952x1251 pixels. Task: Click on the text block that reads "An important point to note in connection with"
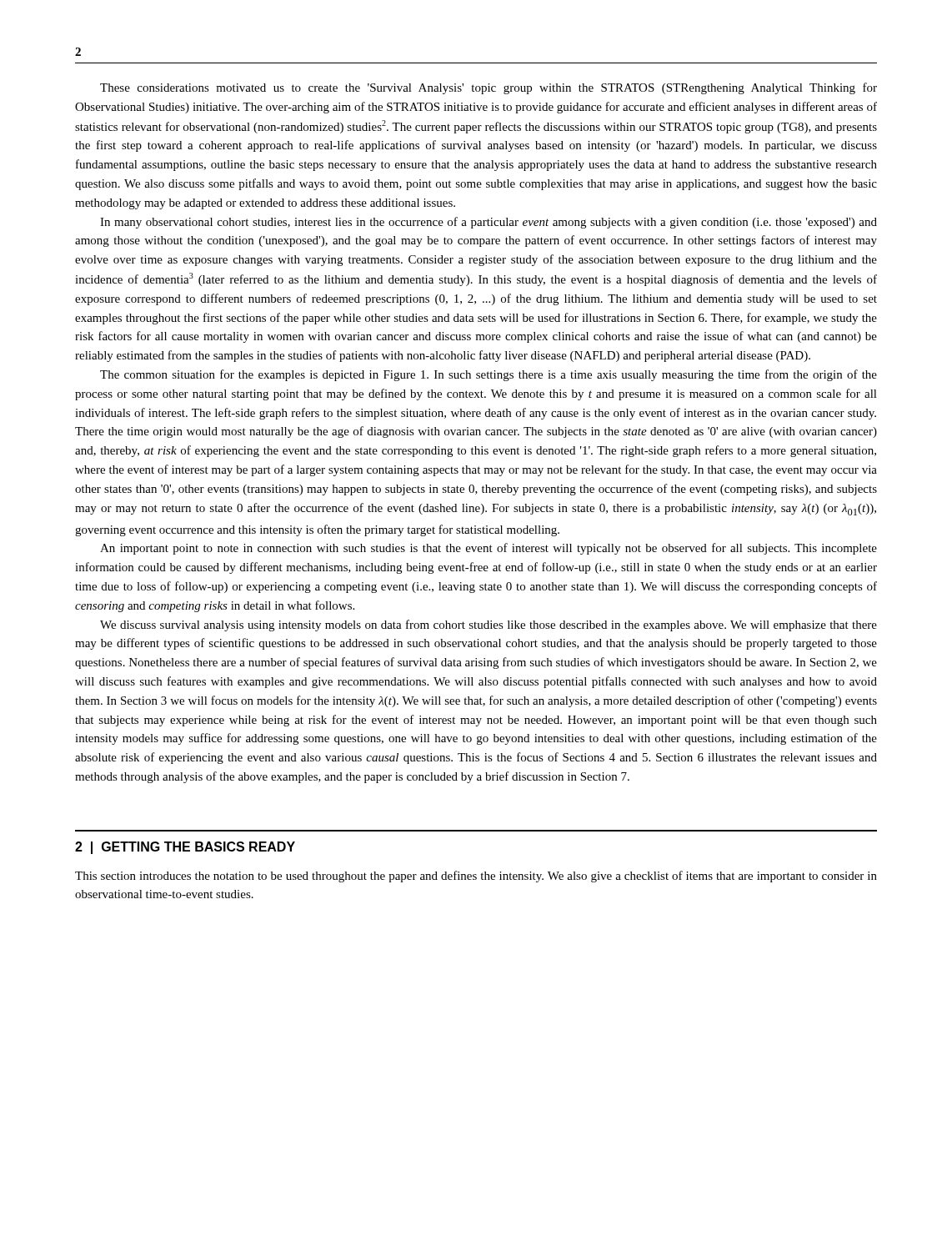tap(476, 577)
